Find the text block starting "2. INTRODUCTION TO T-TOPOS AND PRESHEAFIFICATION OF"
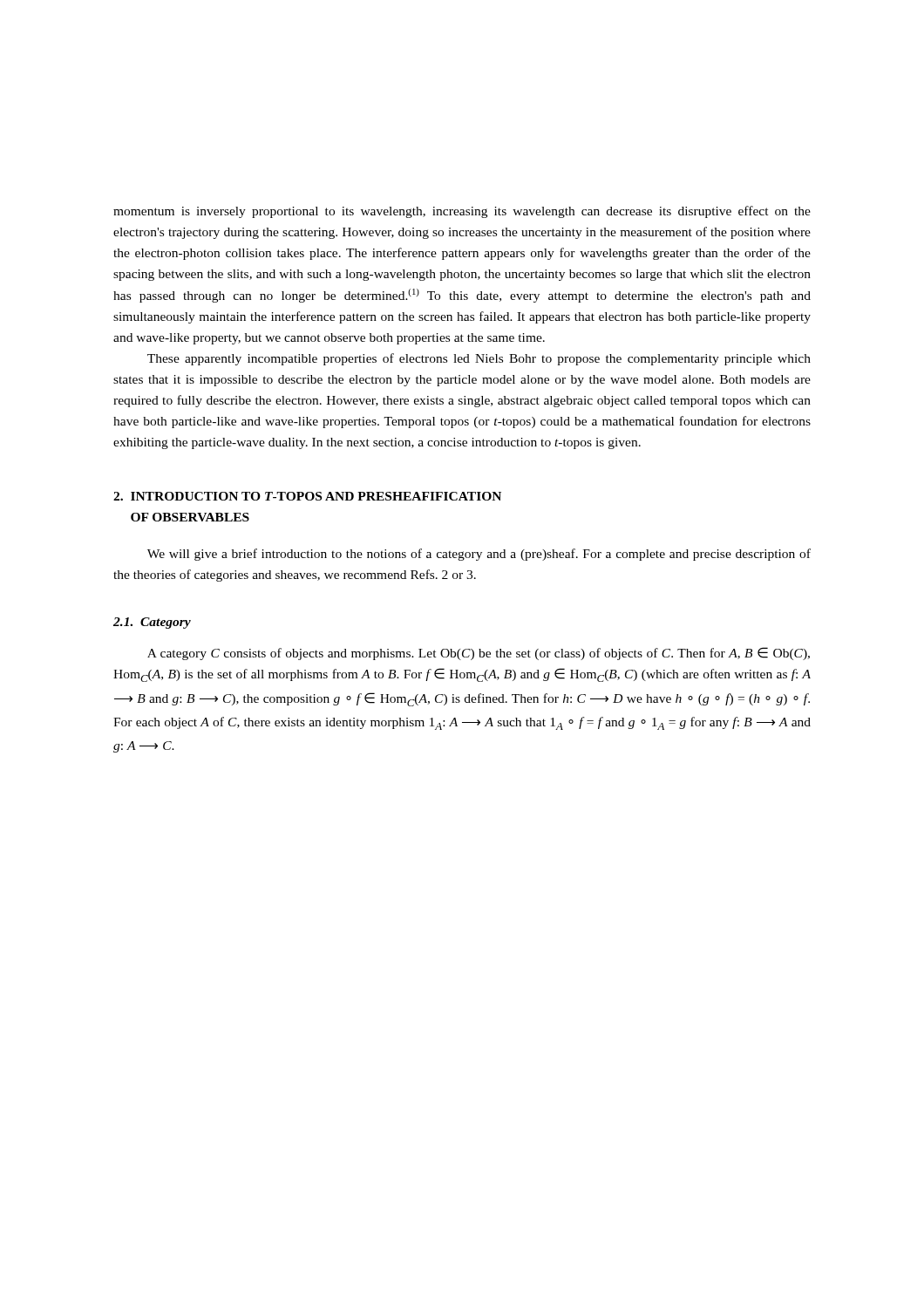 (462, 507)
